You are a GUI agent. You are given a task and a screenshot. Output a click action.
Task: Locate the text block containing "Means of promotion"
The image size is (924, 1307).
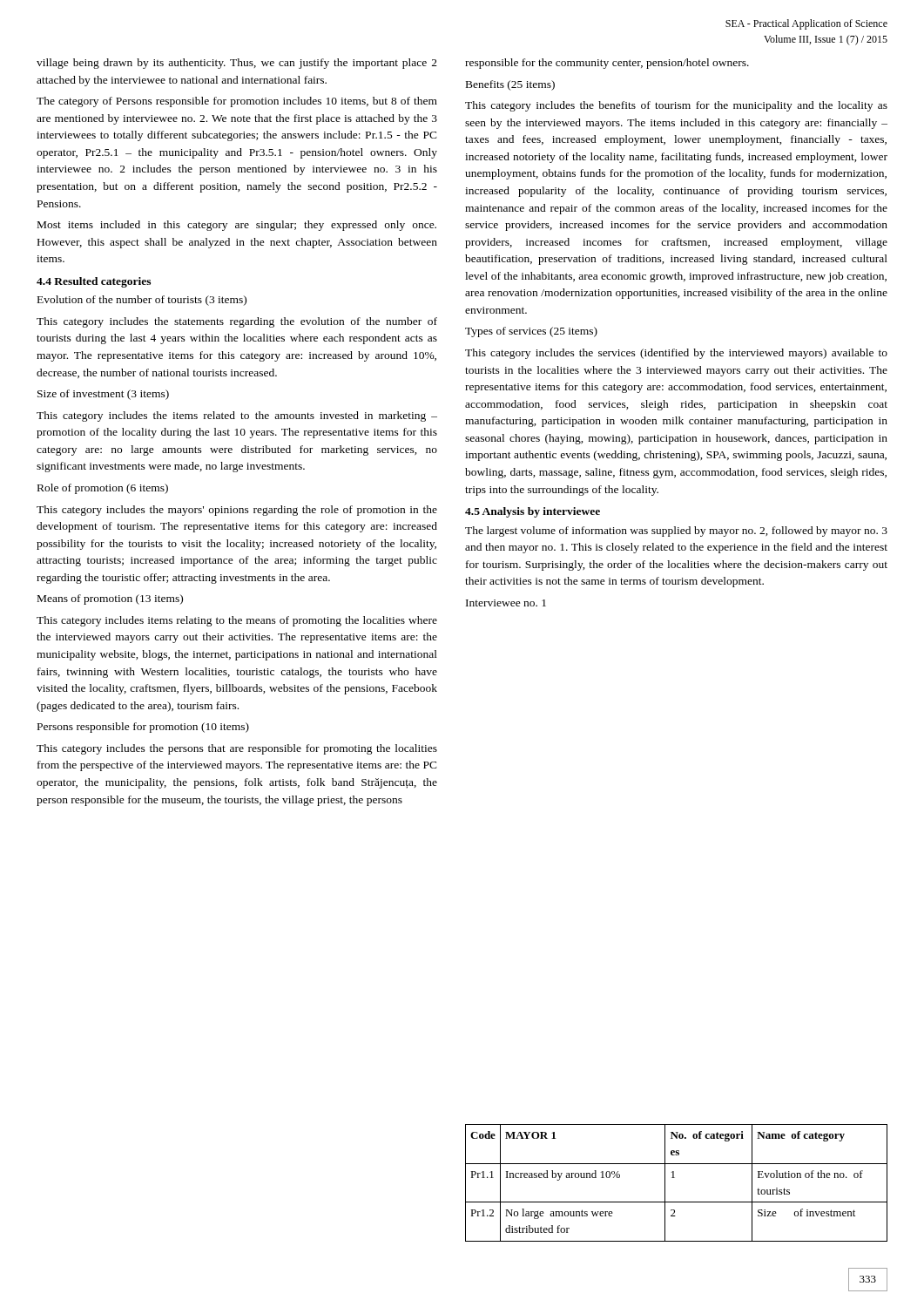coord(110,599)
